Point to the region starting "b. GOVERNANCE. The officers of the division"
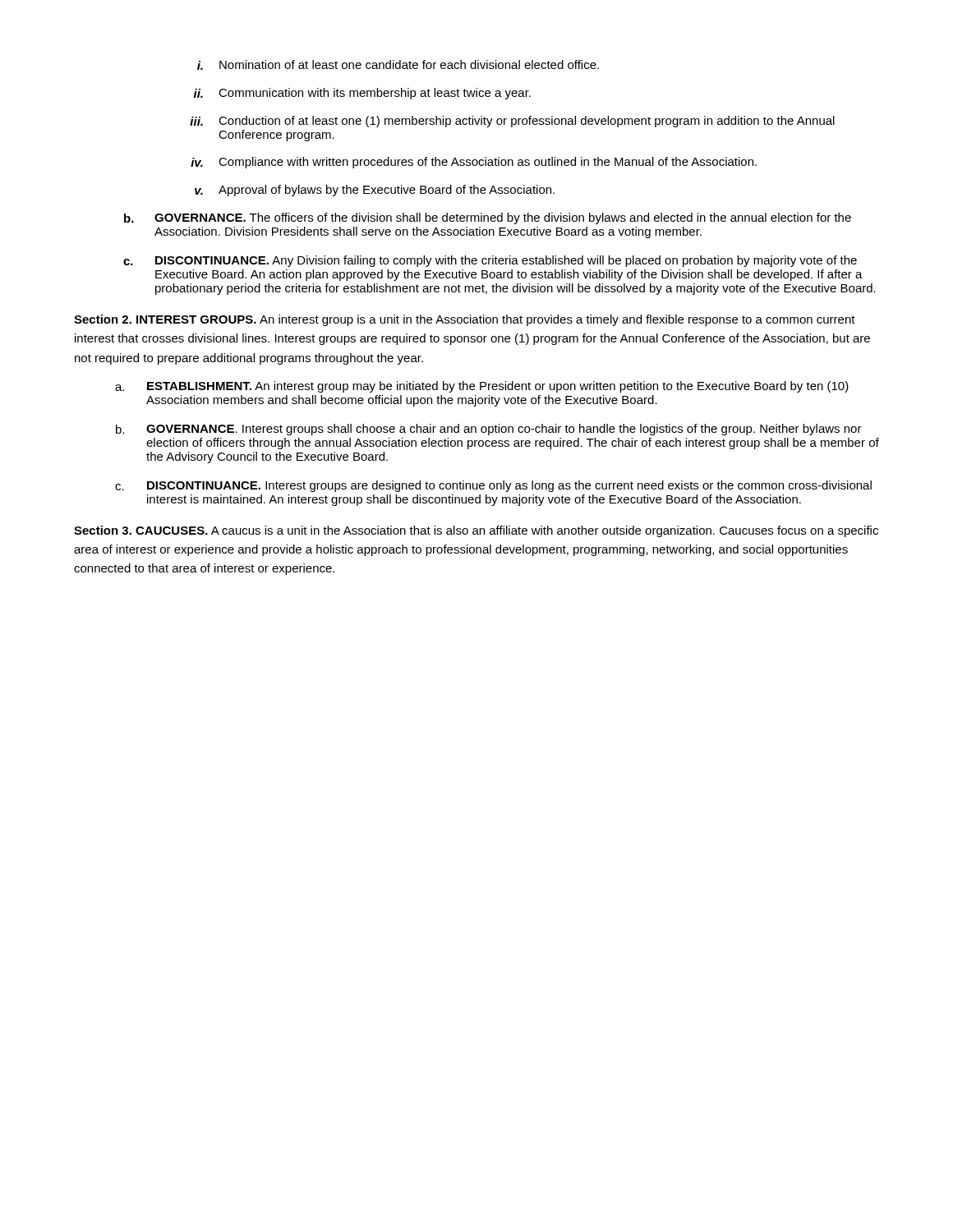 point(501,224)
